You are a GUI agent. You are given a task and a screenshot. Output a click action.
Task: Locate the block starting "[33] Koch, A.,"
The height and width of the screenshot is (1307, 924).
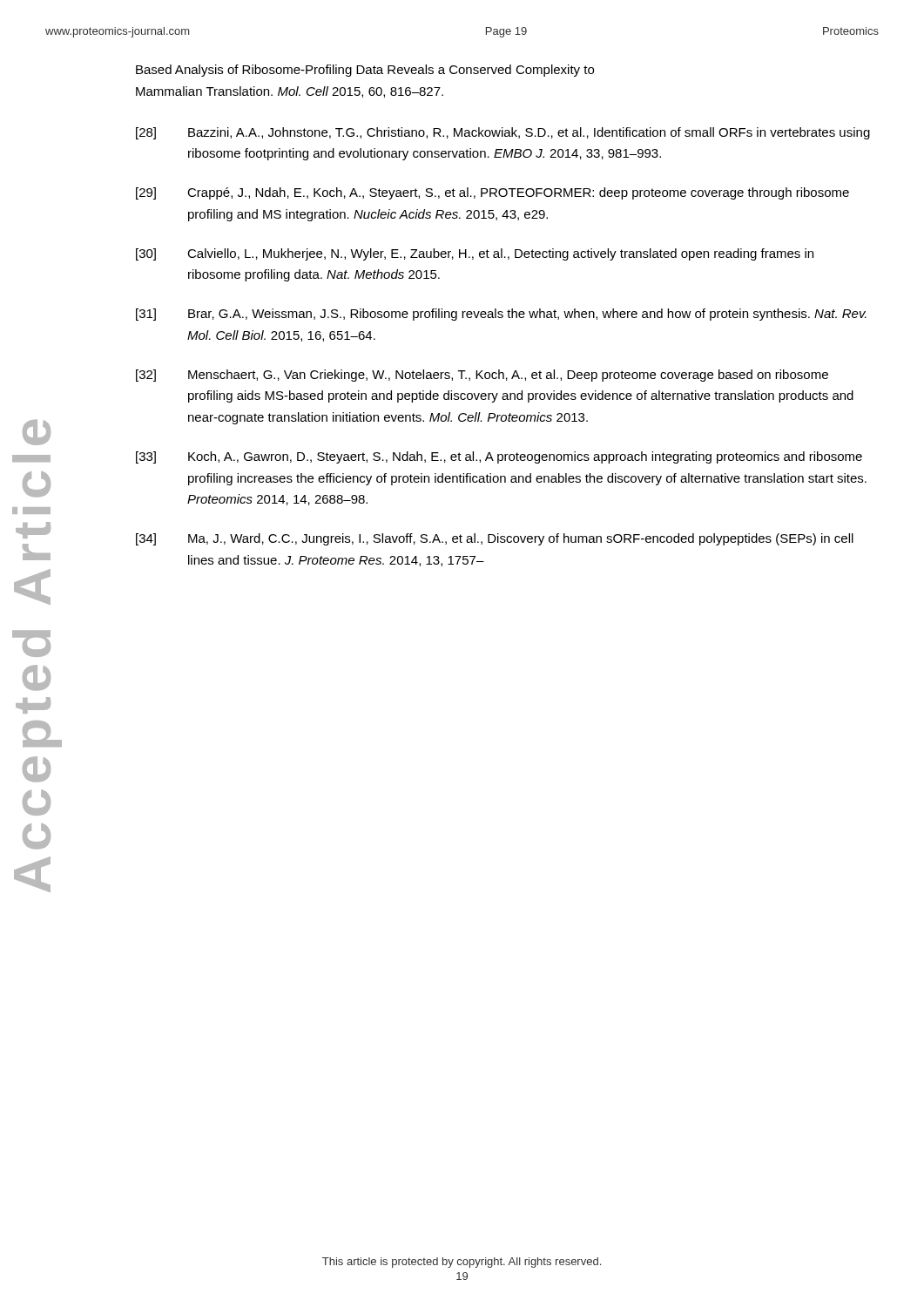pyautogui.click(x=503, y=478)
